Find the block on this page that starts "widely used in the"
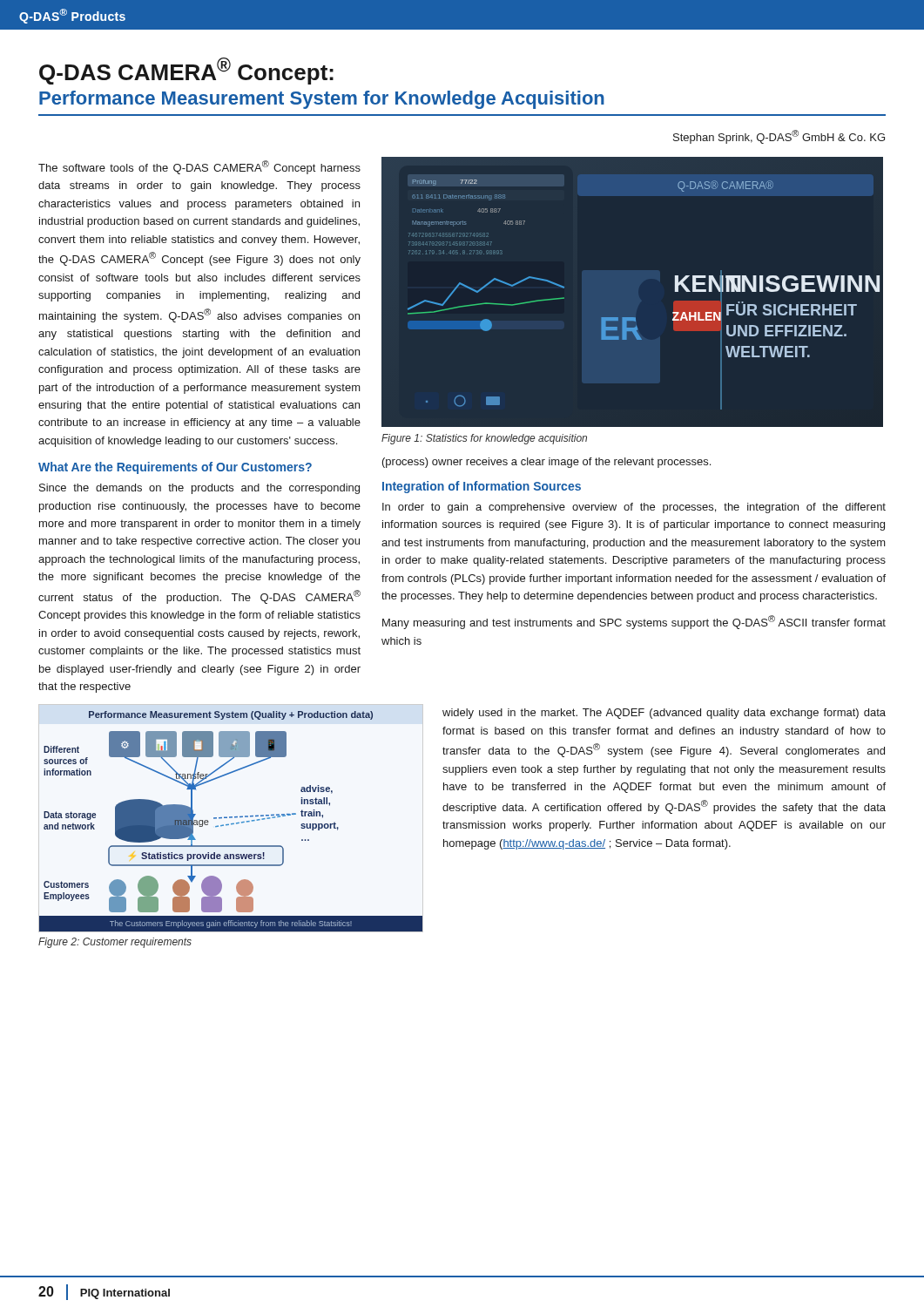The width and height of the screenshot is (924, 1307). click(664, 778)
